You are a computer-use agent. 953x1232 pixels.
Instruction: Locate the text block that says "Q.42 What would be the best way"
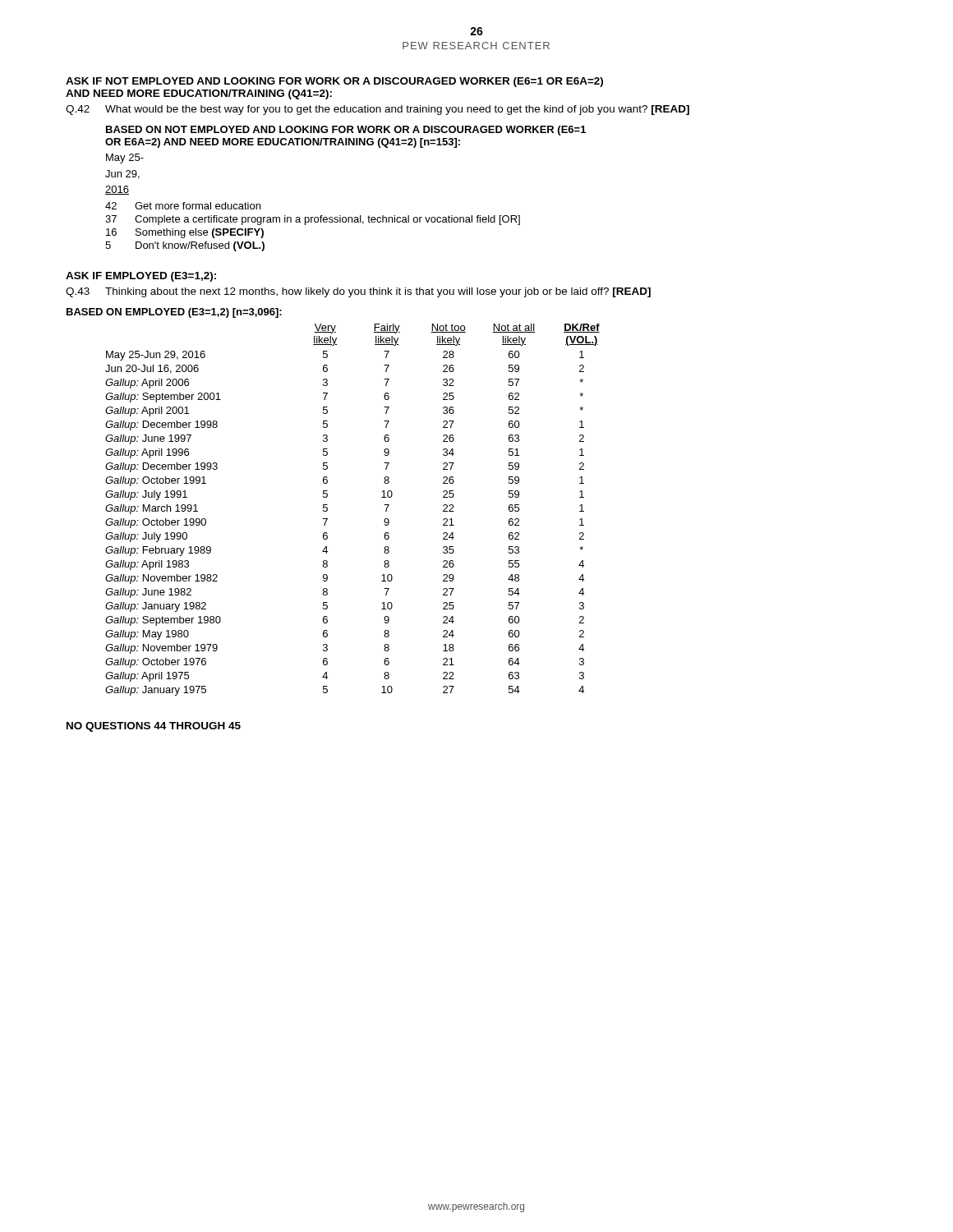pos(476,109)
